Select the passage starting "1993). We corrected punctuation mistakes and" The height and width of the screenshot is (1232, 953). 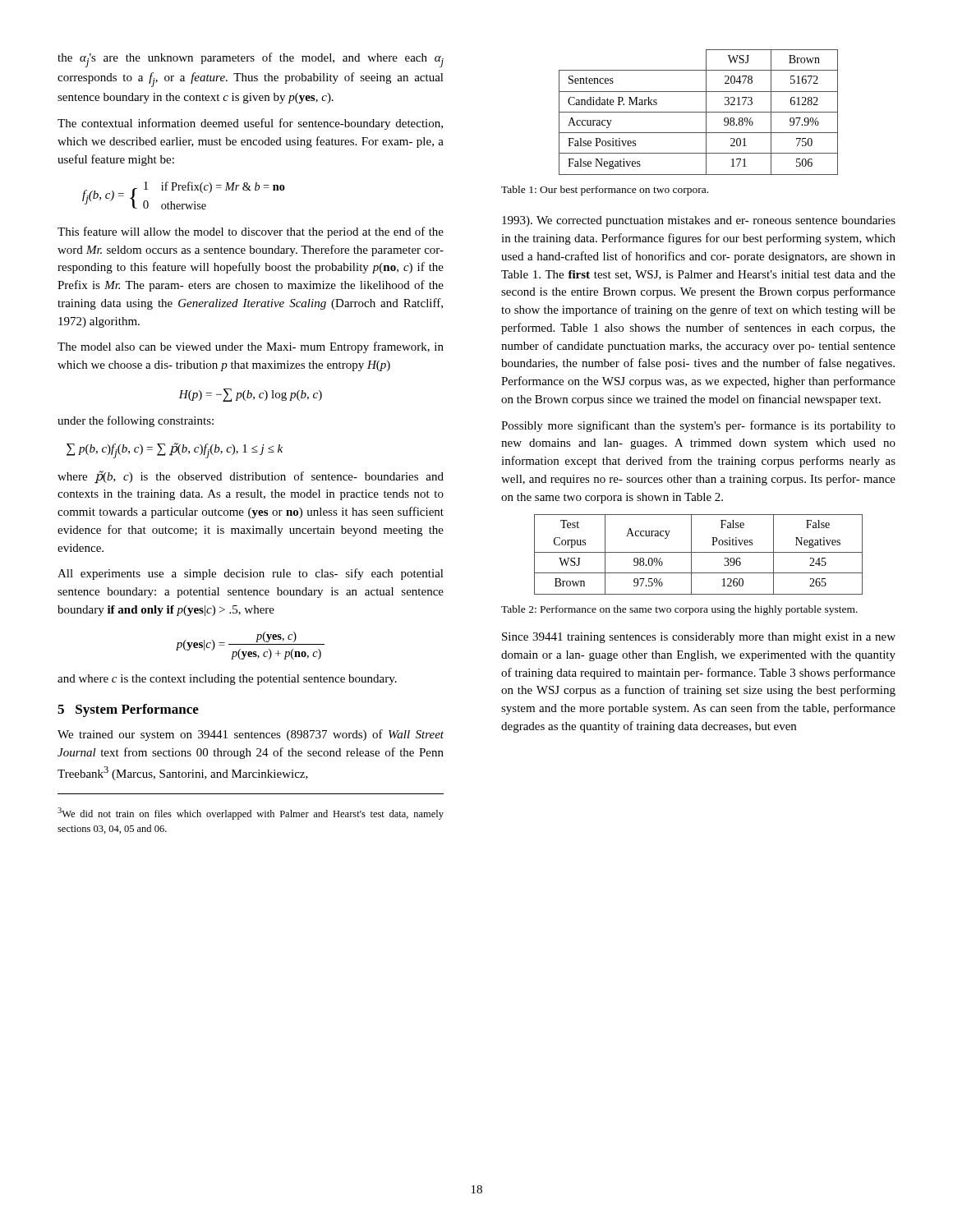tap(698, 310)
